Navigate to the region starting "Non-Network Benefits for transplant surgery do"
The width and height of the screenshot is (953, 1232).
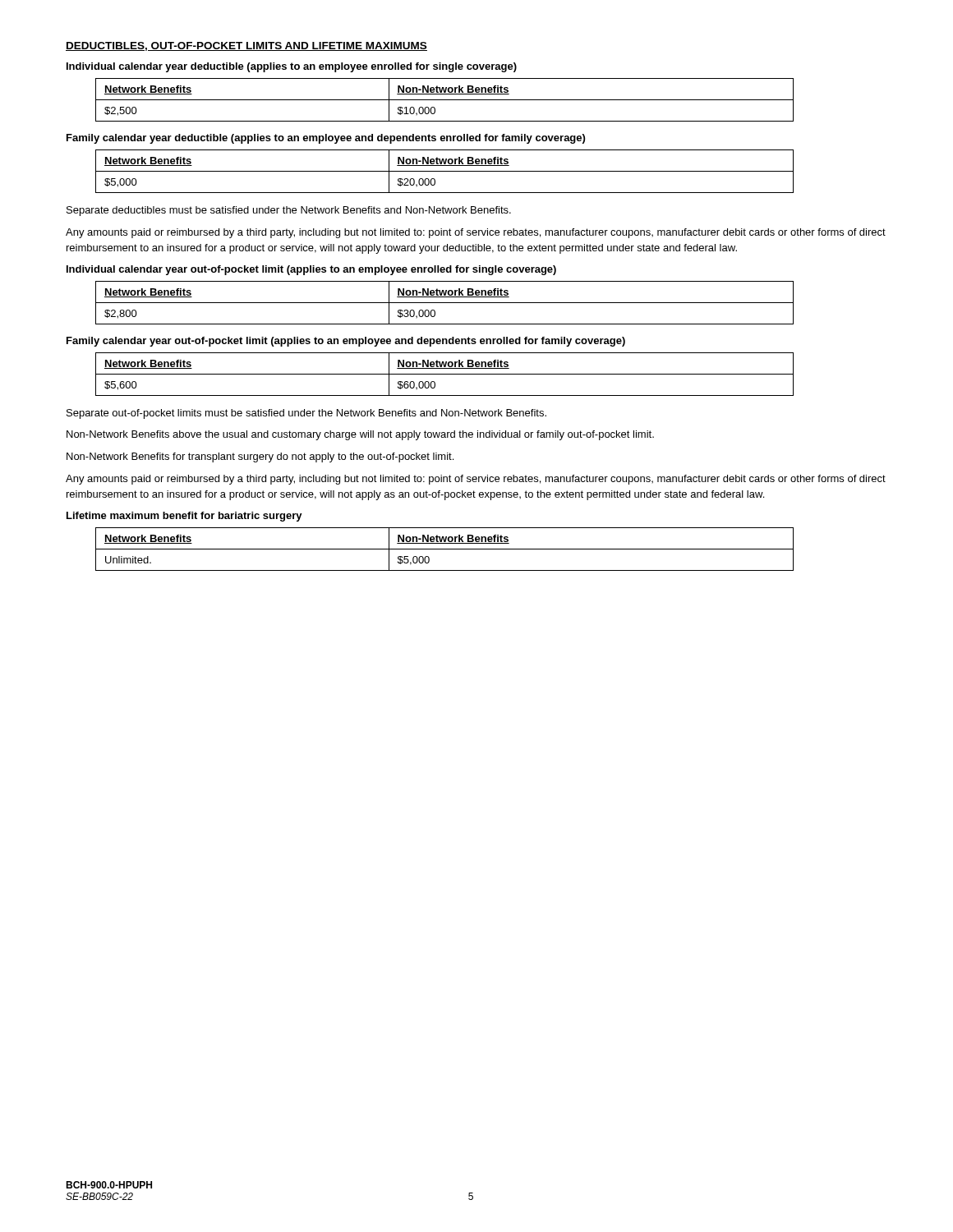point(260,456)
